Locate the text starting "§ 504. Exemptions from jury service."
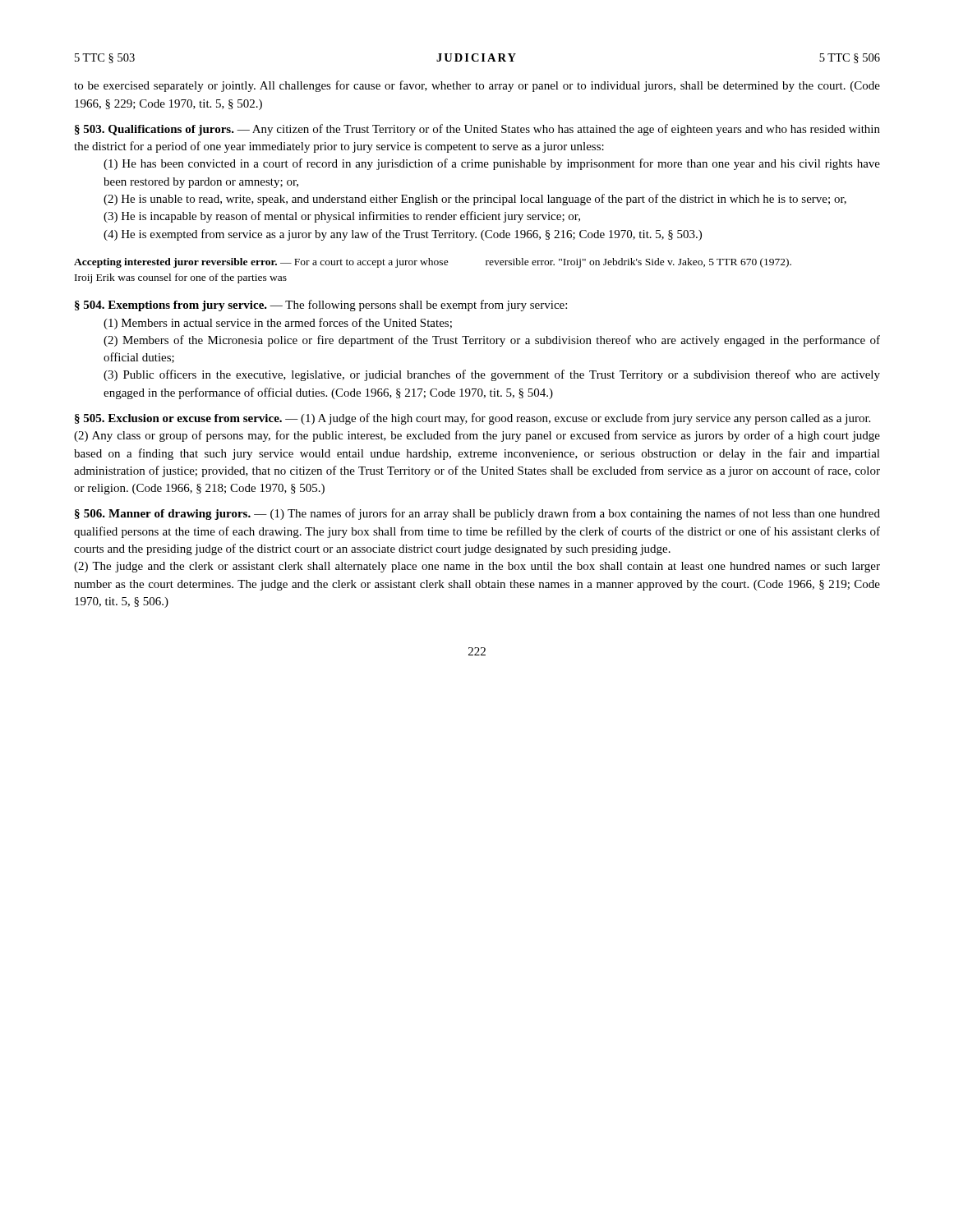Image resolution: width=954 pixels, height=1232 pixels. click(x=477, y=305)
